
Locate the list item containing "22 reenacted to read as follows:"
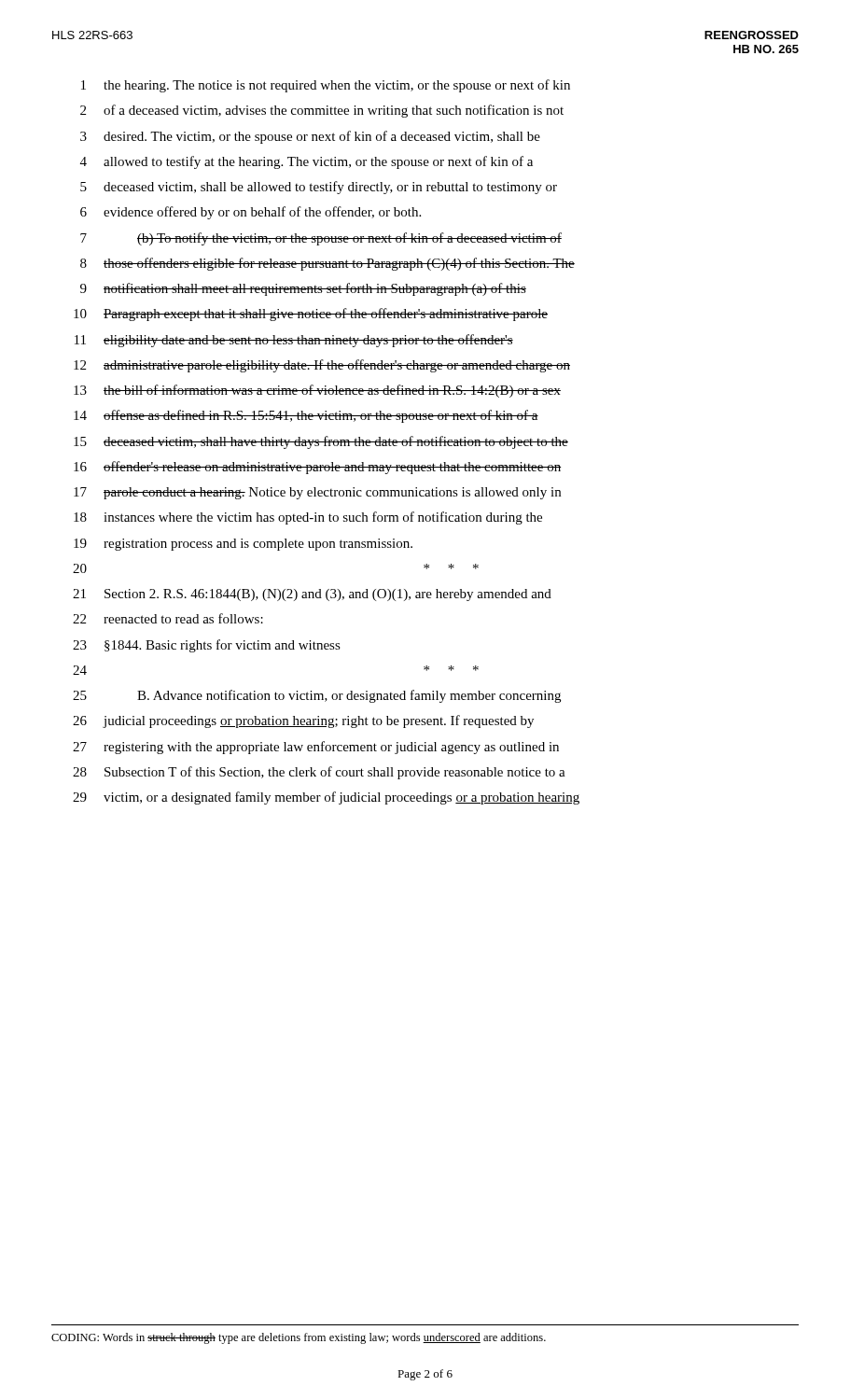tap(168, 618)
